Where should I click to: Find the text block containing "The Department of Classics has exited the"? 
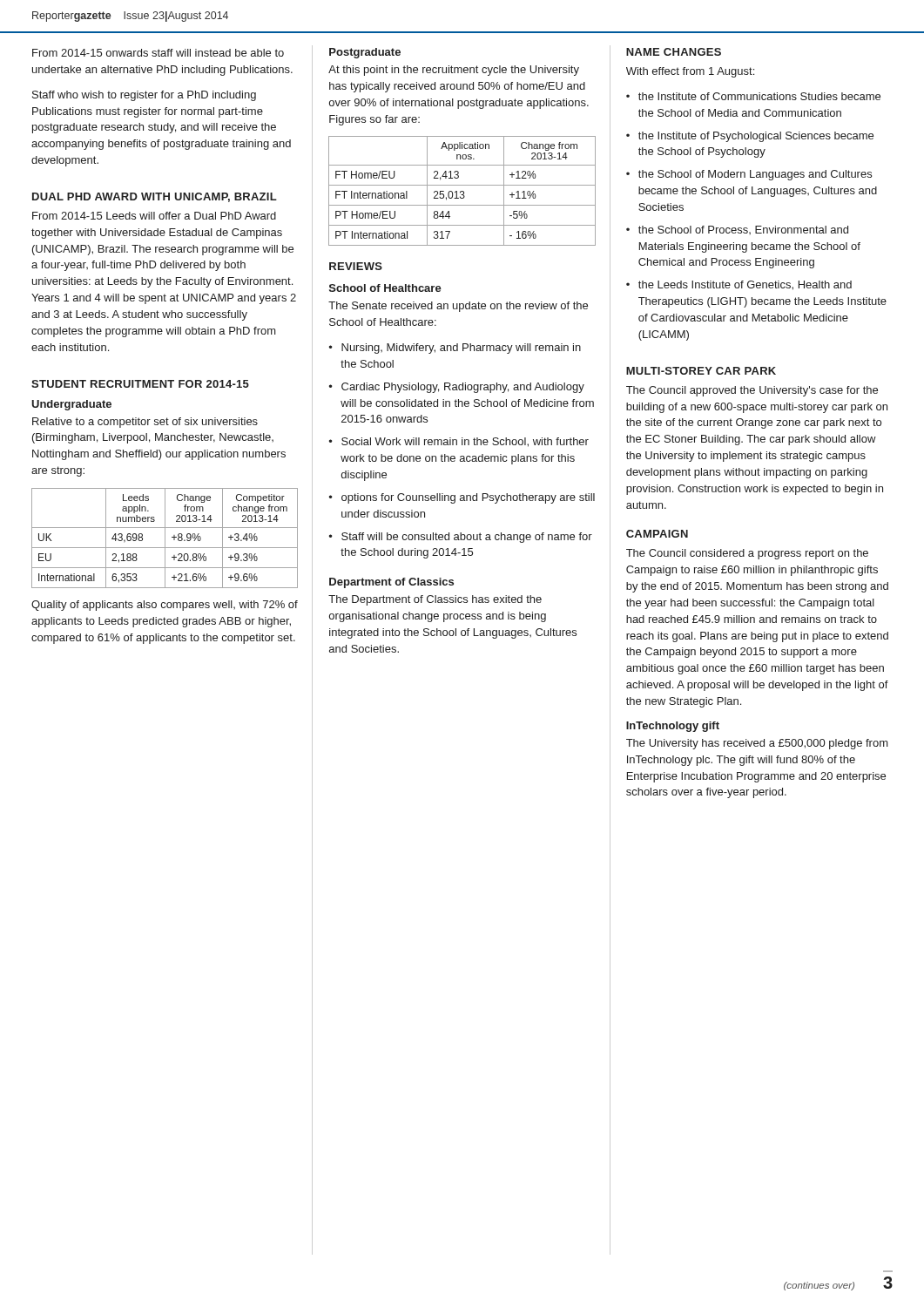[453, 624]
